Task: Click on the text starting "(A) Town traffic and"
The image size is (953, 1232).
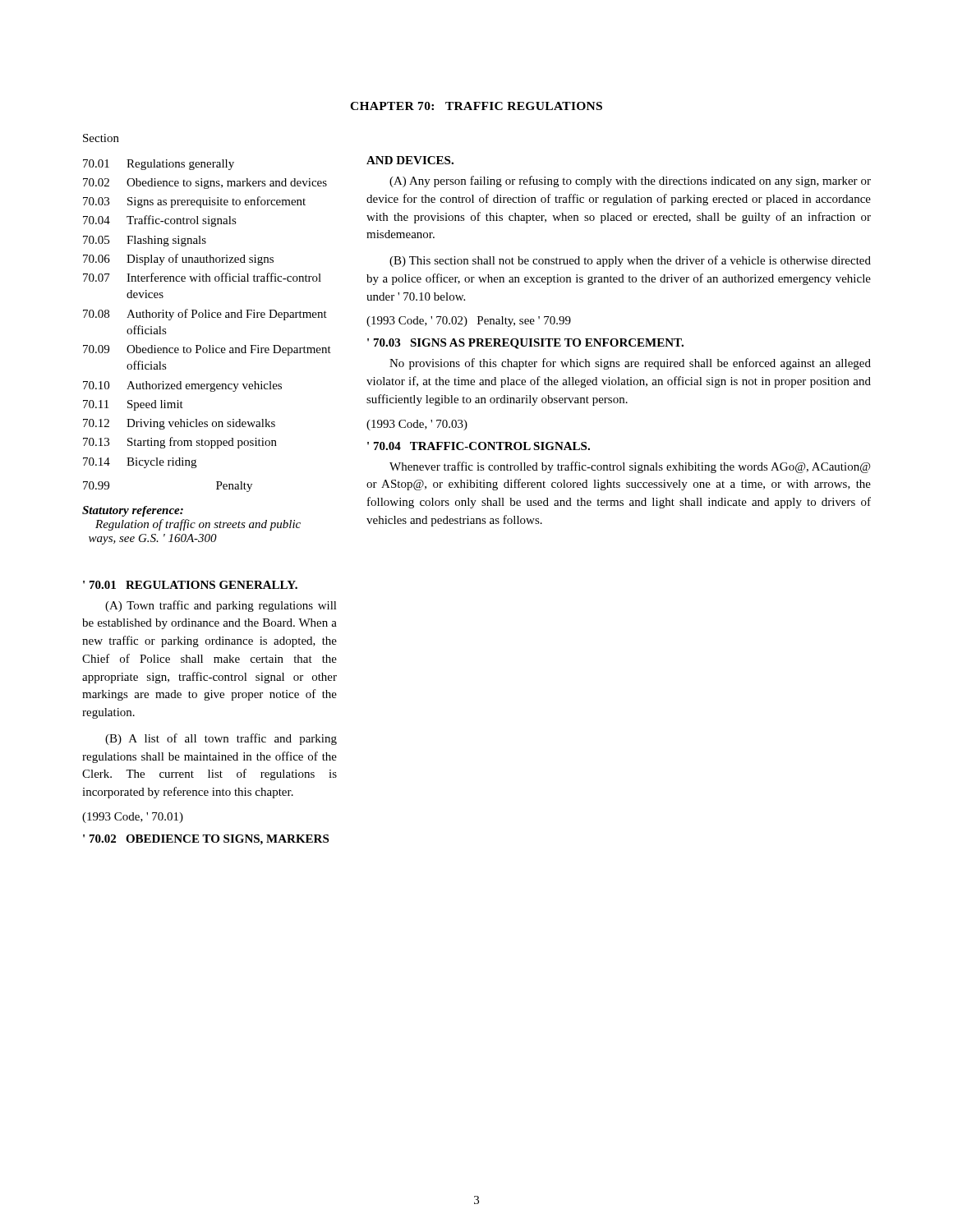Action: 209,710
